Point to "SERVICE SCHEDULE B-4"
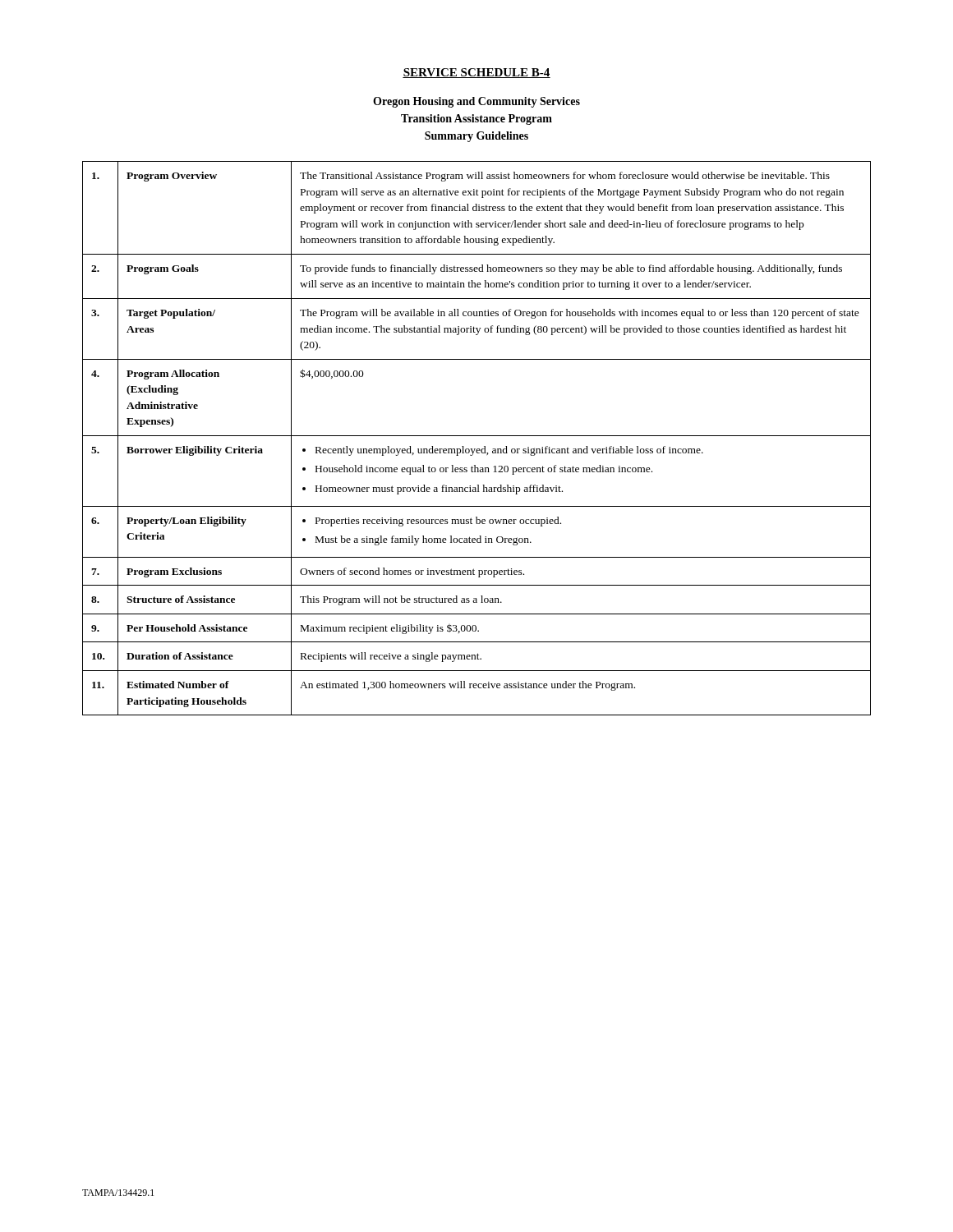 point(476,73)
